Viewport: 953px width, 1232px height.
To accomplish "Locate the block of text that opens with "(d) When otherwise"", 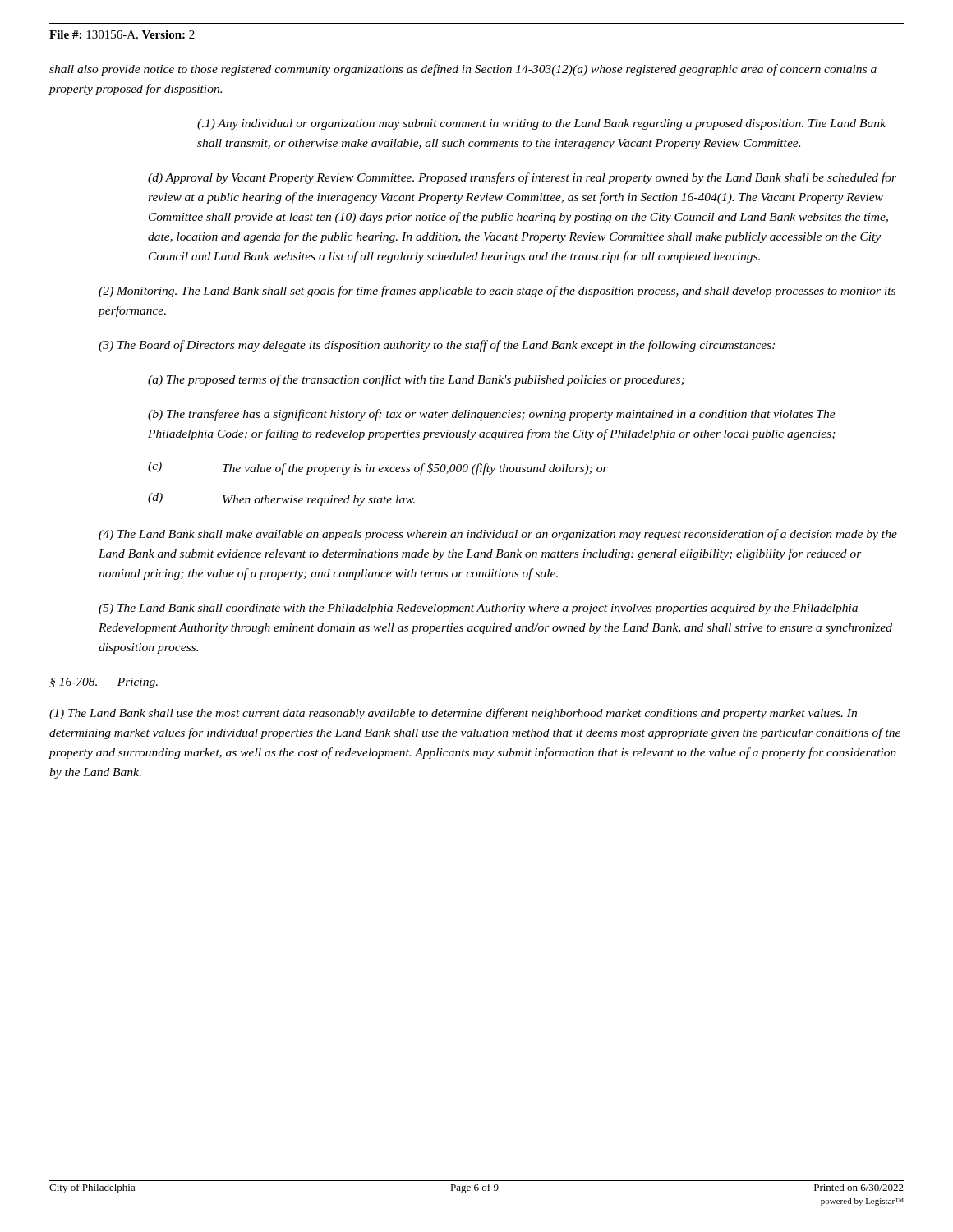I will [x=282, y=500].
